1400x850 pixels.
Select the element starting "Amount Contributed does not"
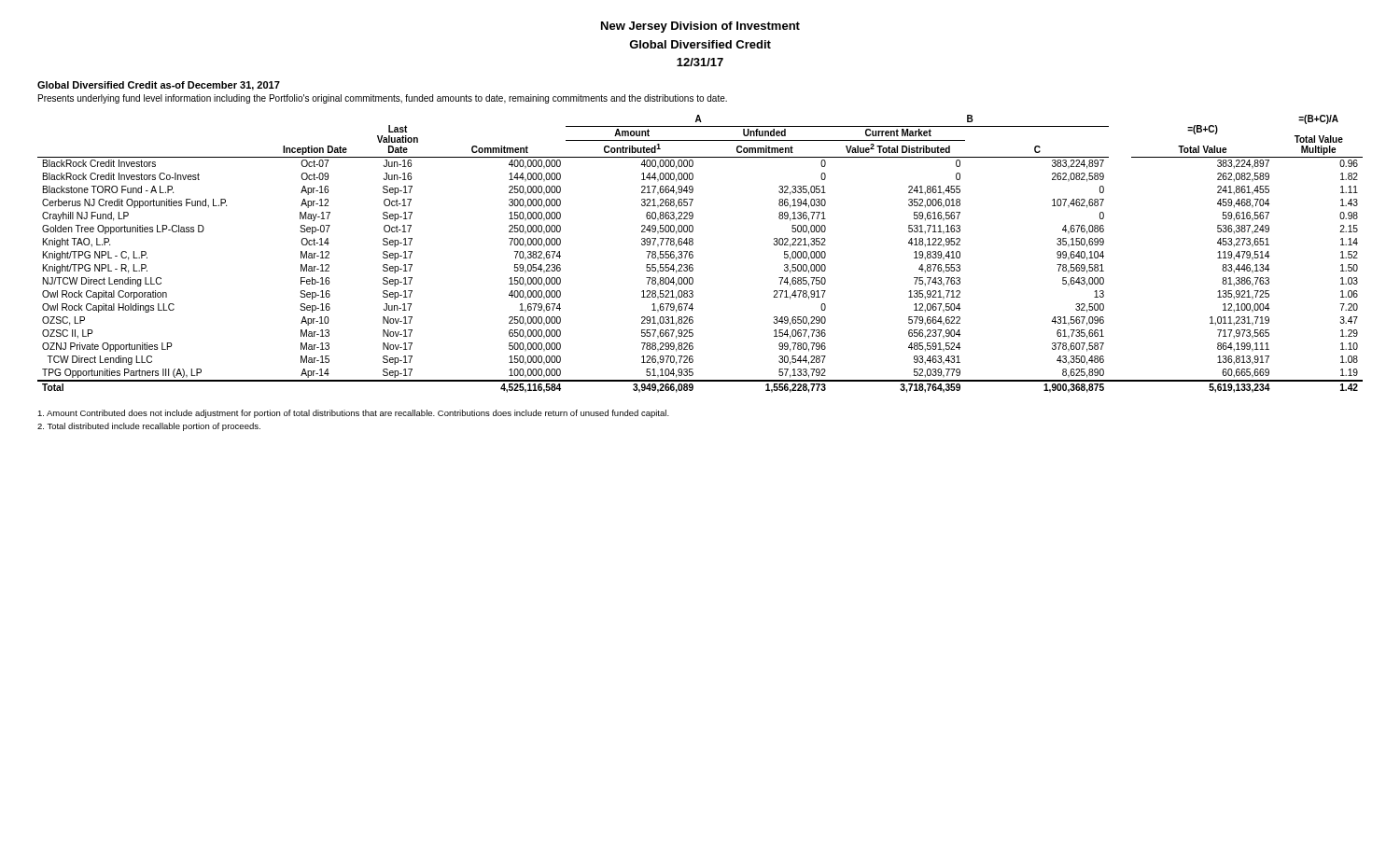coord(353,413)
